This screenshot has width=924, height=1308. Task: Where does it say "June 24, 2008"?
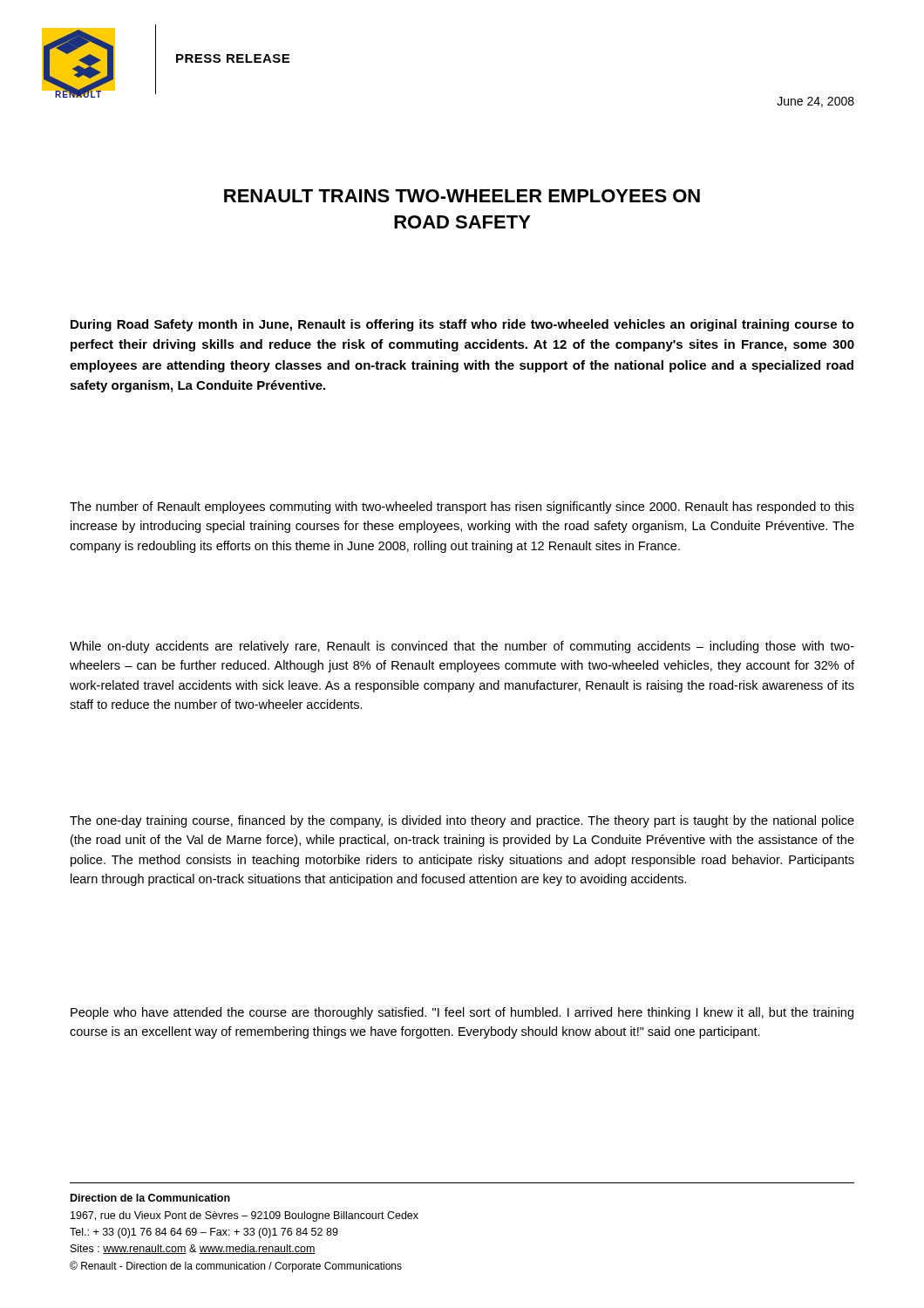816,101
